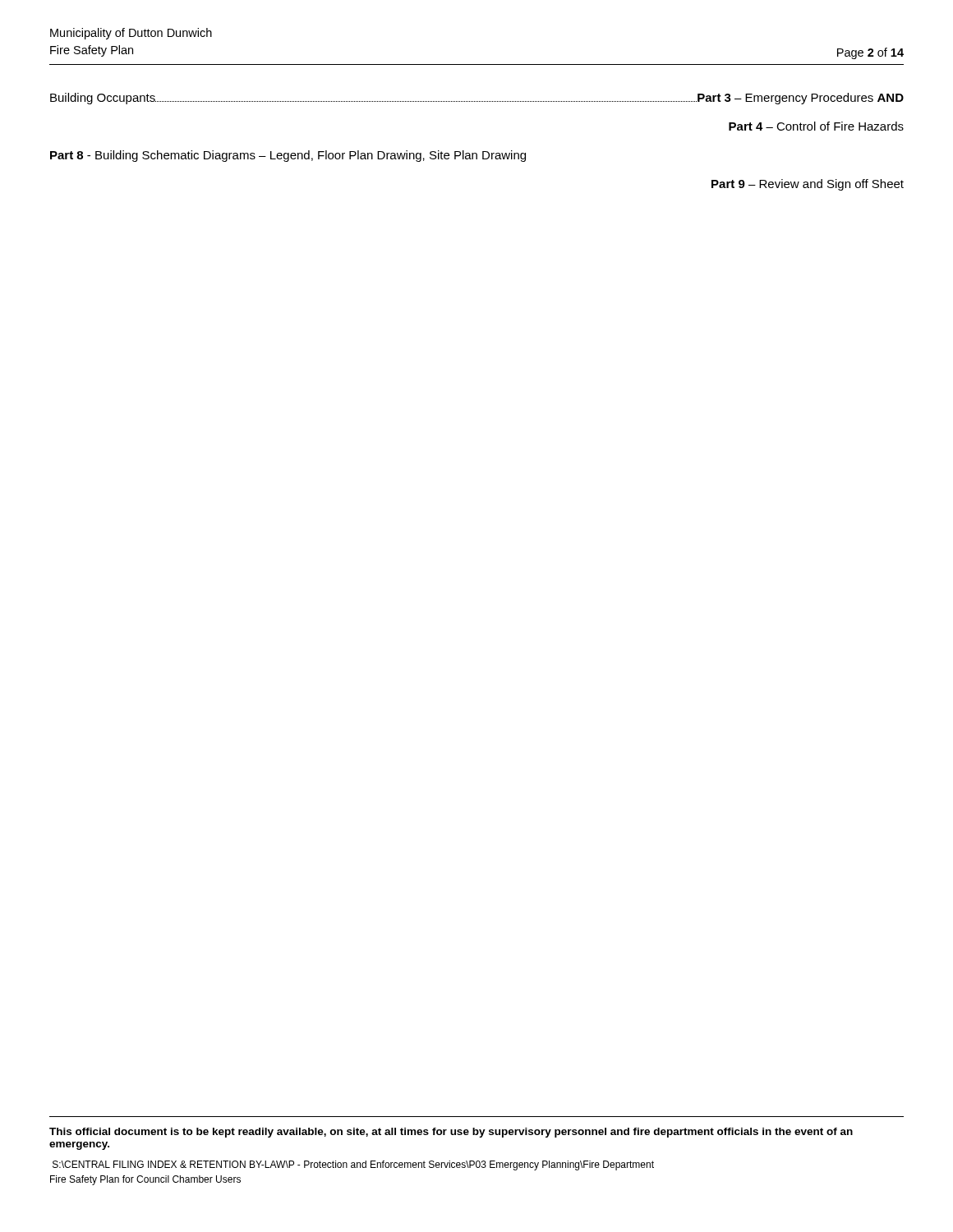Where is the passage that starts "Building Occupants Part"?
Viewport: 953px width, 1232px height.
pyautogui.click(x=476, y=97)
